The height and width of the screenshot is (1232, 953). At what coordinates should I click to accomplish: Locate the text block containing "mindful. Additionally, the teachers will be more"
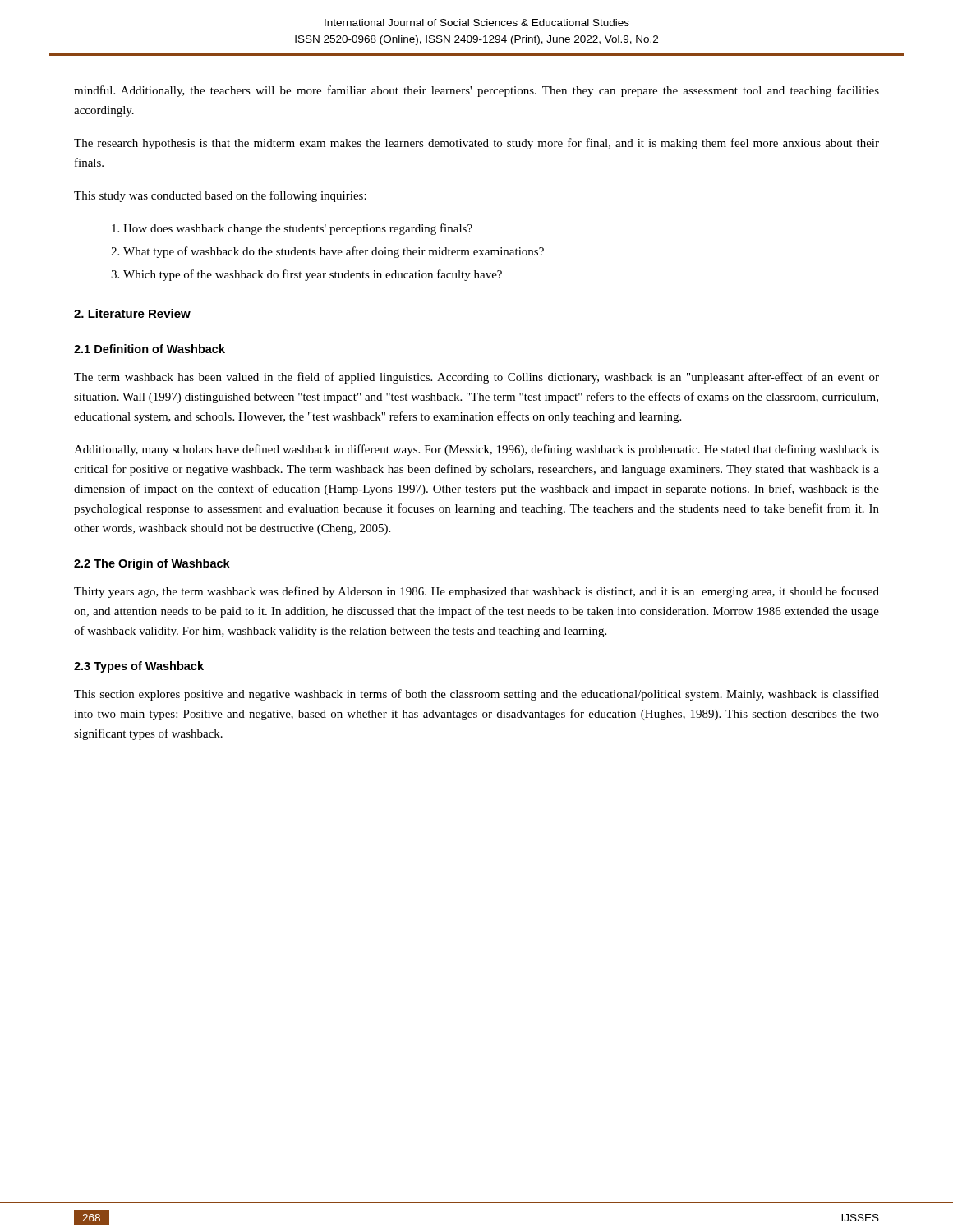pyautogui.click(x=476, y=100)
